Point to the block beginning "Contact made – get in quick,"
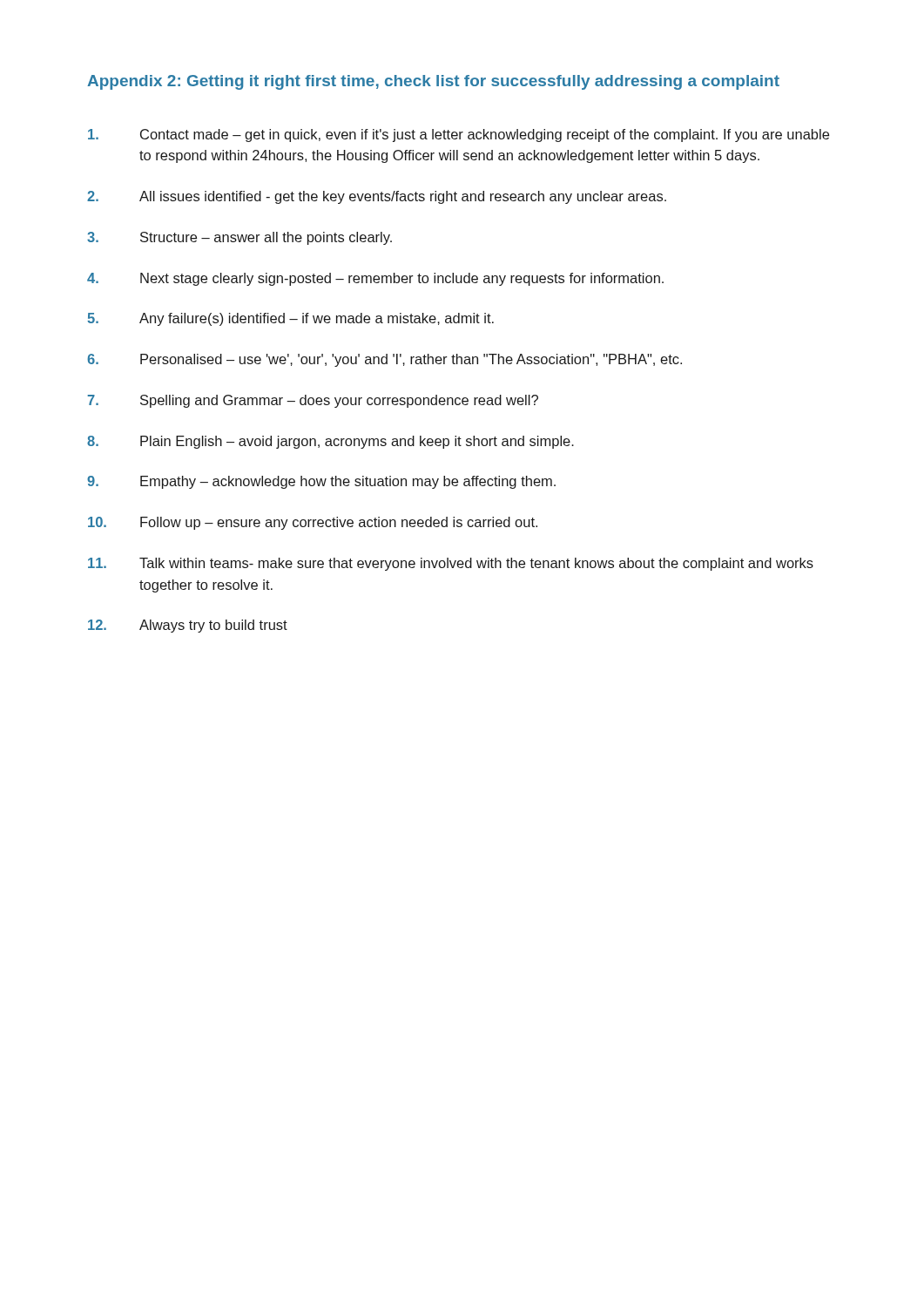The width and height of the screenshot is (924, 1307). coord(462,145)
